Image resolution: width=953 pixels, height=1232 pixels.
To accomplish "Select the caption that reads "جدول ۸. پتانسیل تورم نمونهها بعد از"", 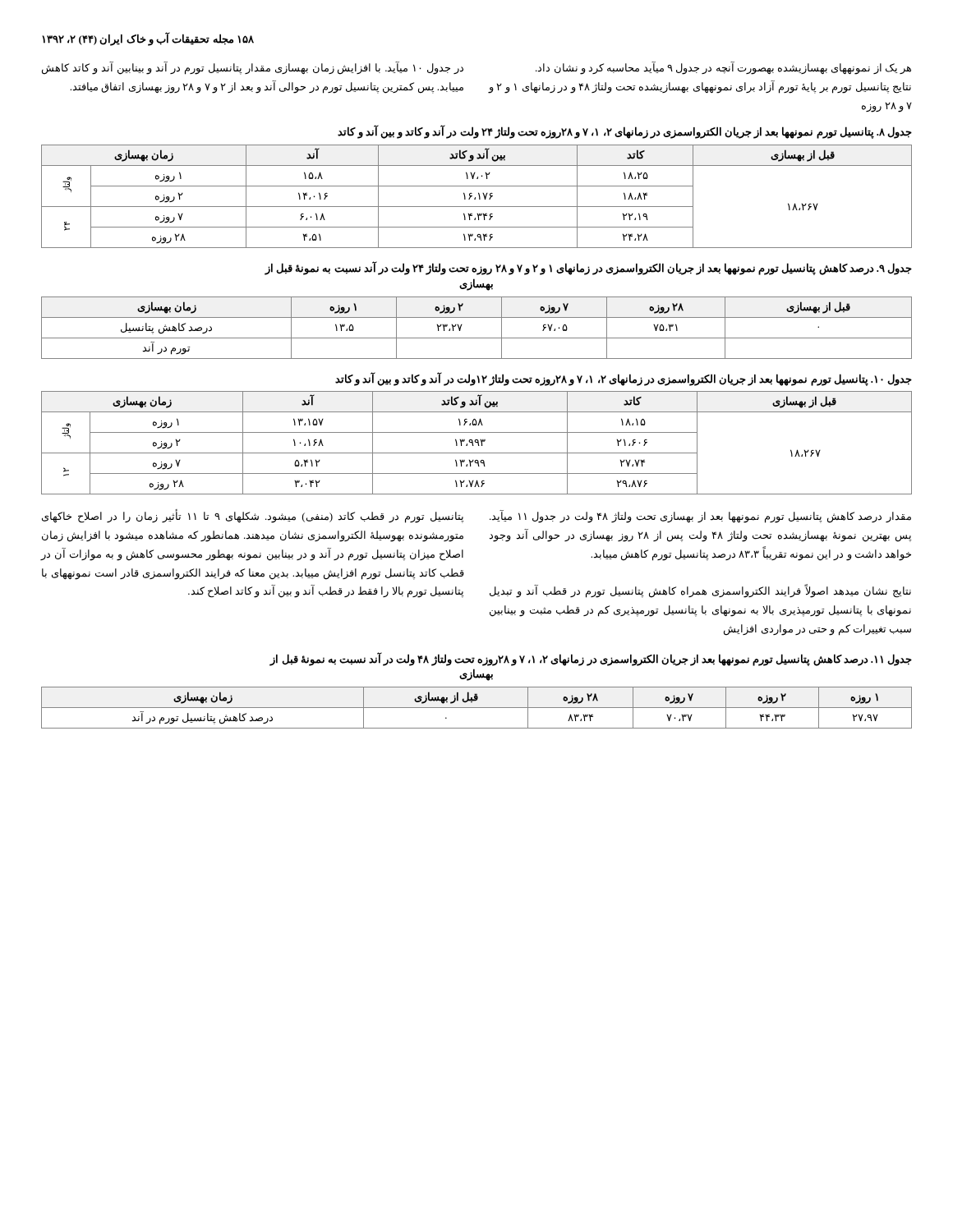I will tap(625, 132).
